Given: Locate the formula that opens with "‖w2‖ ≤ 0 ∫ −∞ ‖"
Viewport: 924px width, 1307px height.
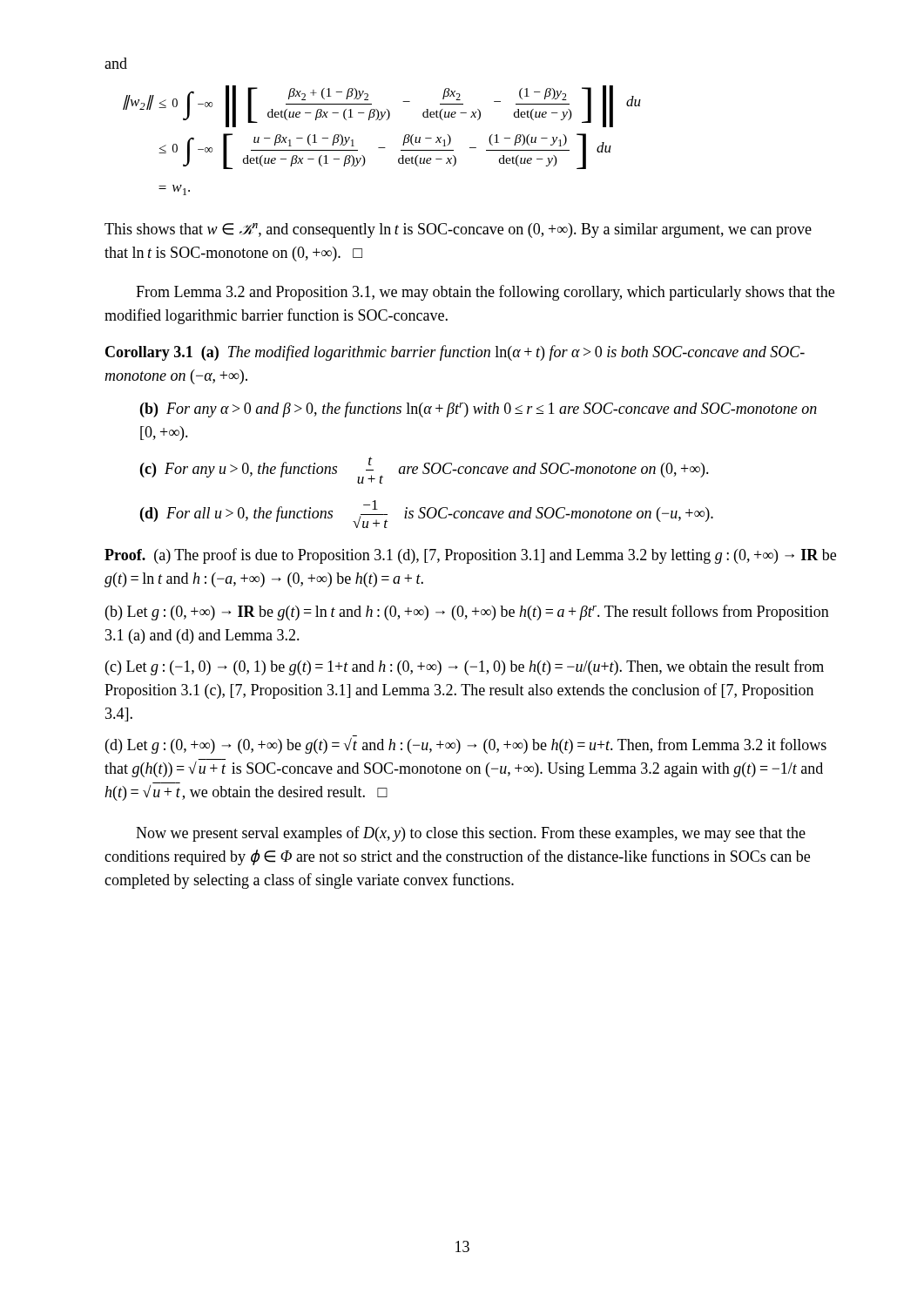Looking at the screenshot, I should click(381, 142).
